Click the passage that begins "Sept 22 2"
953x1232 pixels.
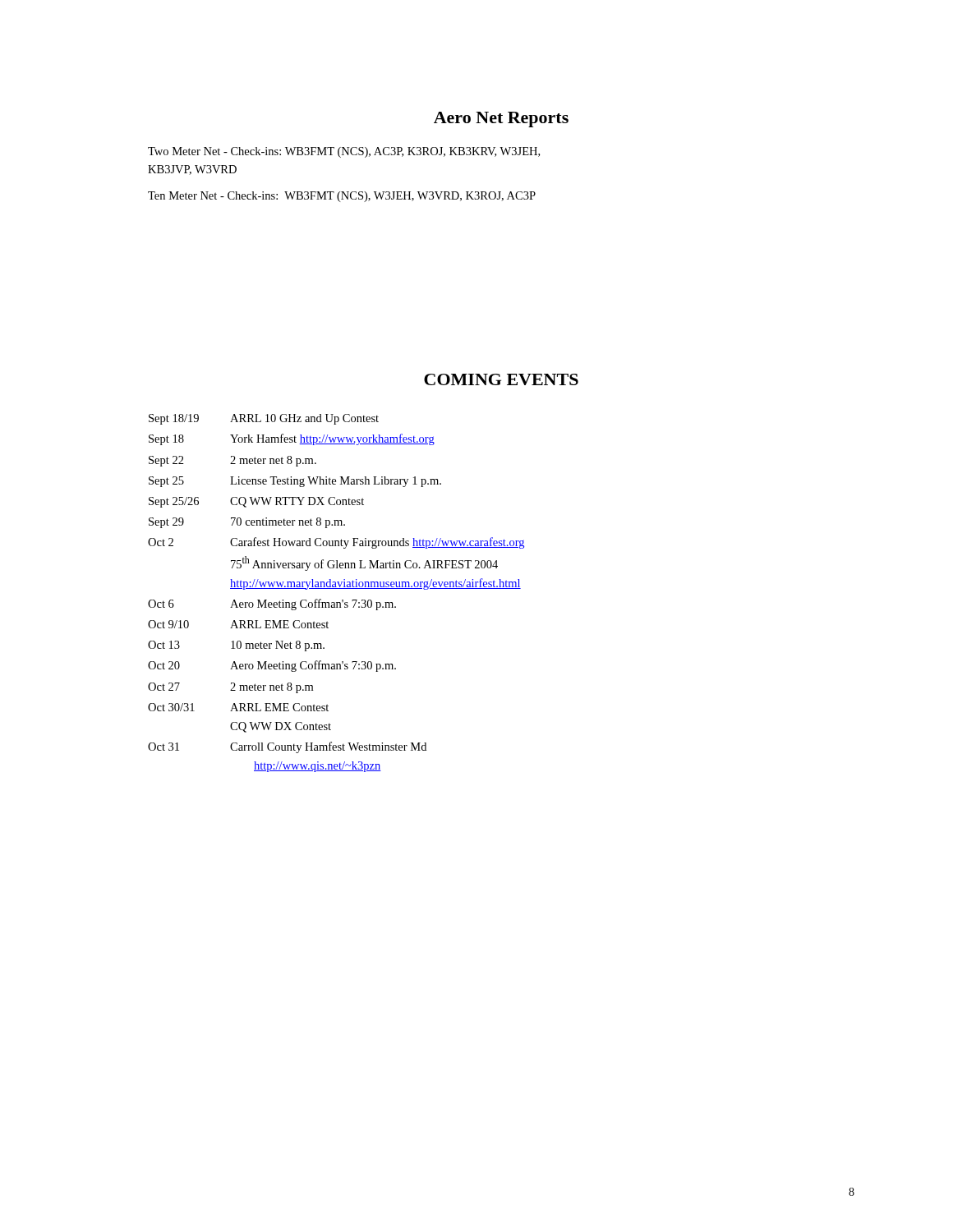point(232,461)
